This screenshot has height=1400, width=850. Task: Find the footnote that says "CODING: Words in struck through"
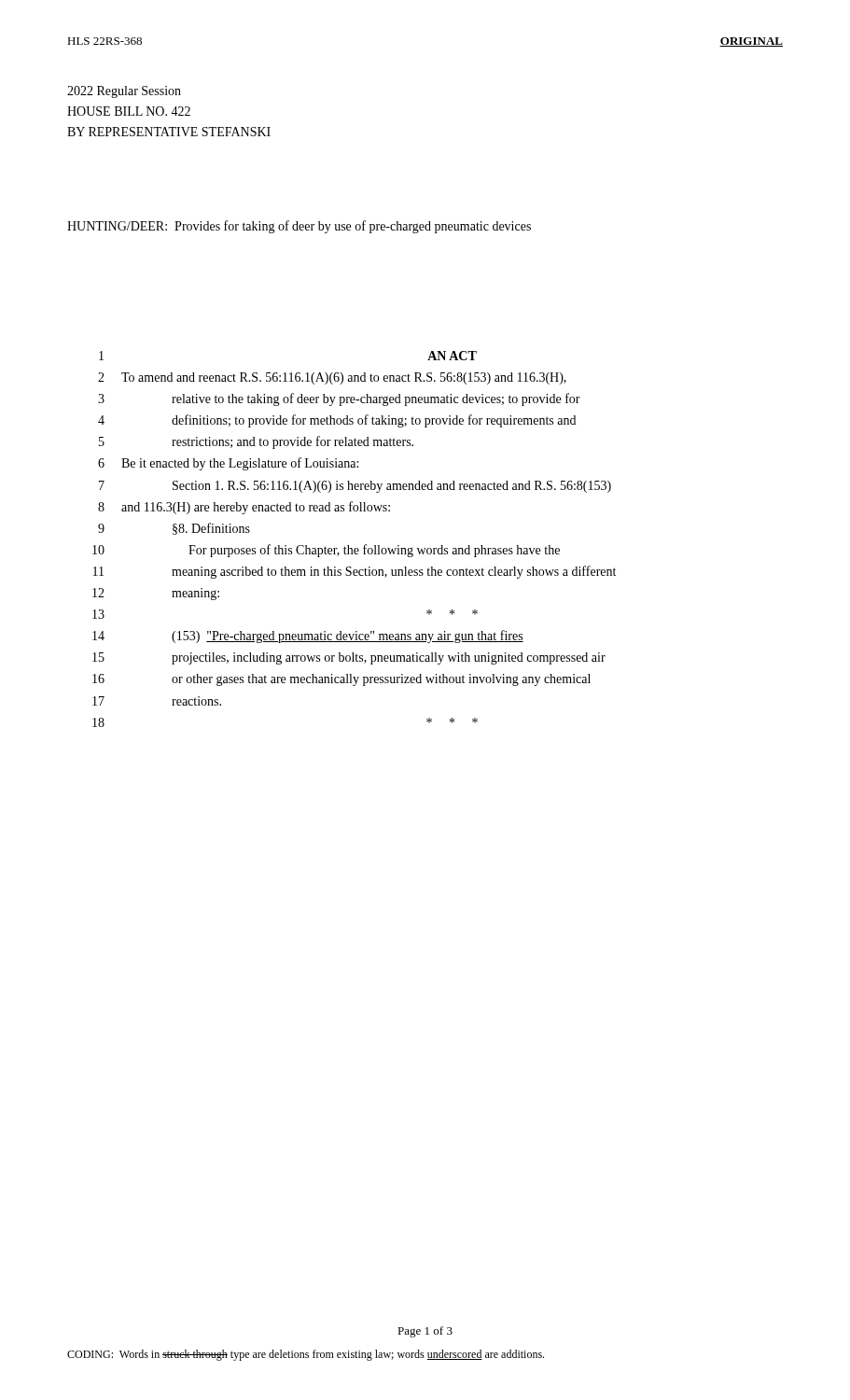[x=306, y=1354]
